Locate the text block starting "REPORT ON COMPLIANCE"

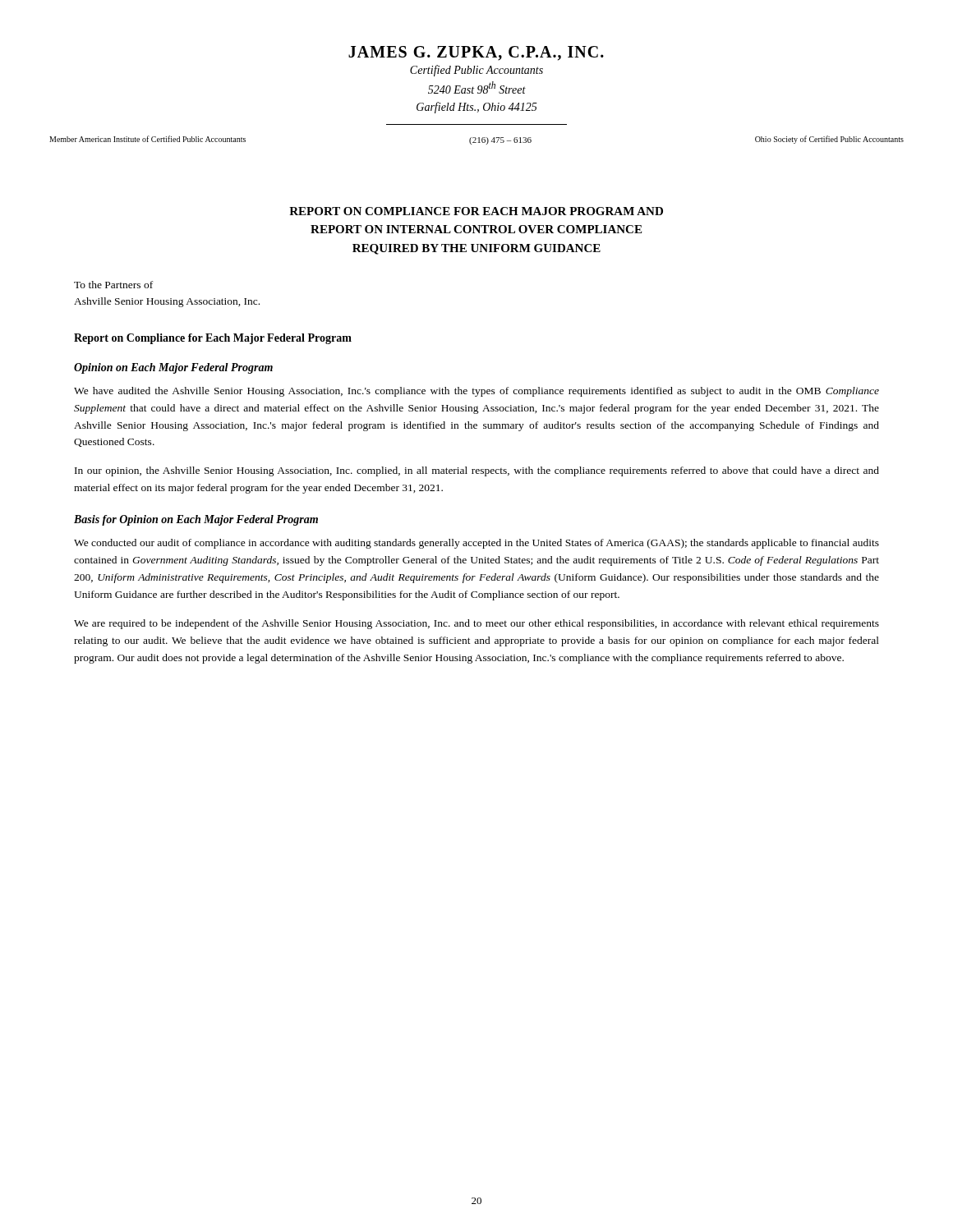[476, 229]
